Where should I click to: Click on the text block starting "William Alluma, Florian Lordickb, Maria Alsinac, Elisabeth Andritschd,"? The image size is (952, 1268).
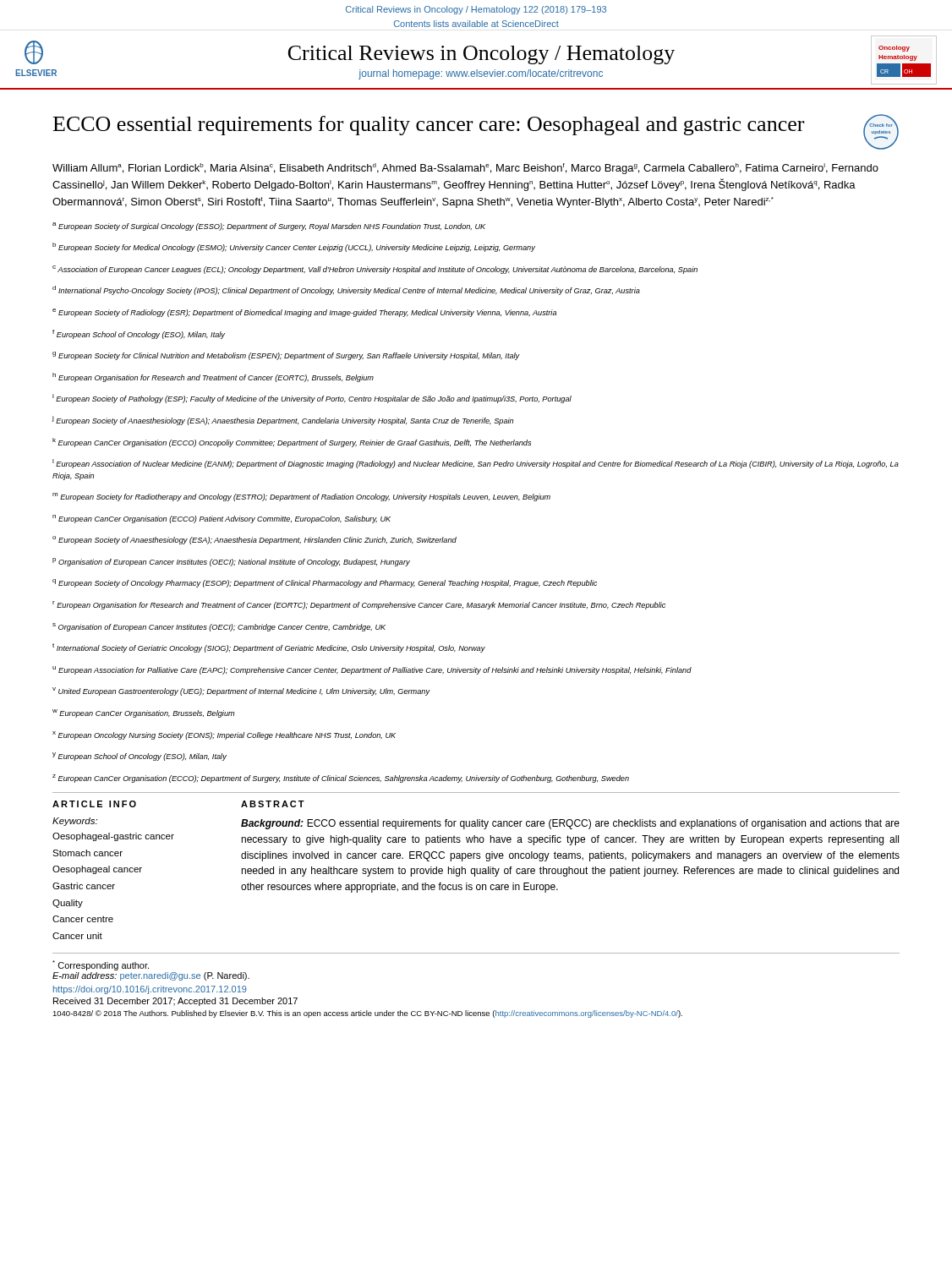point(465,185)
